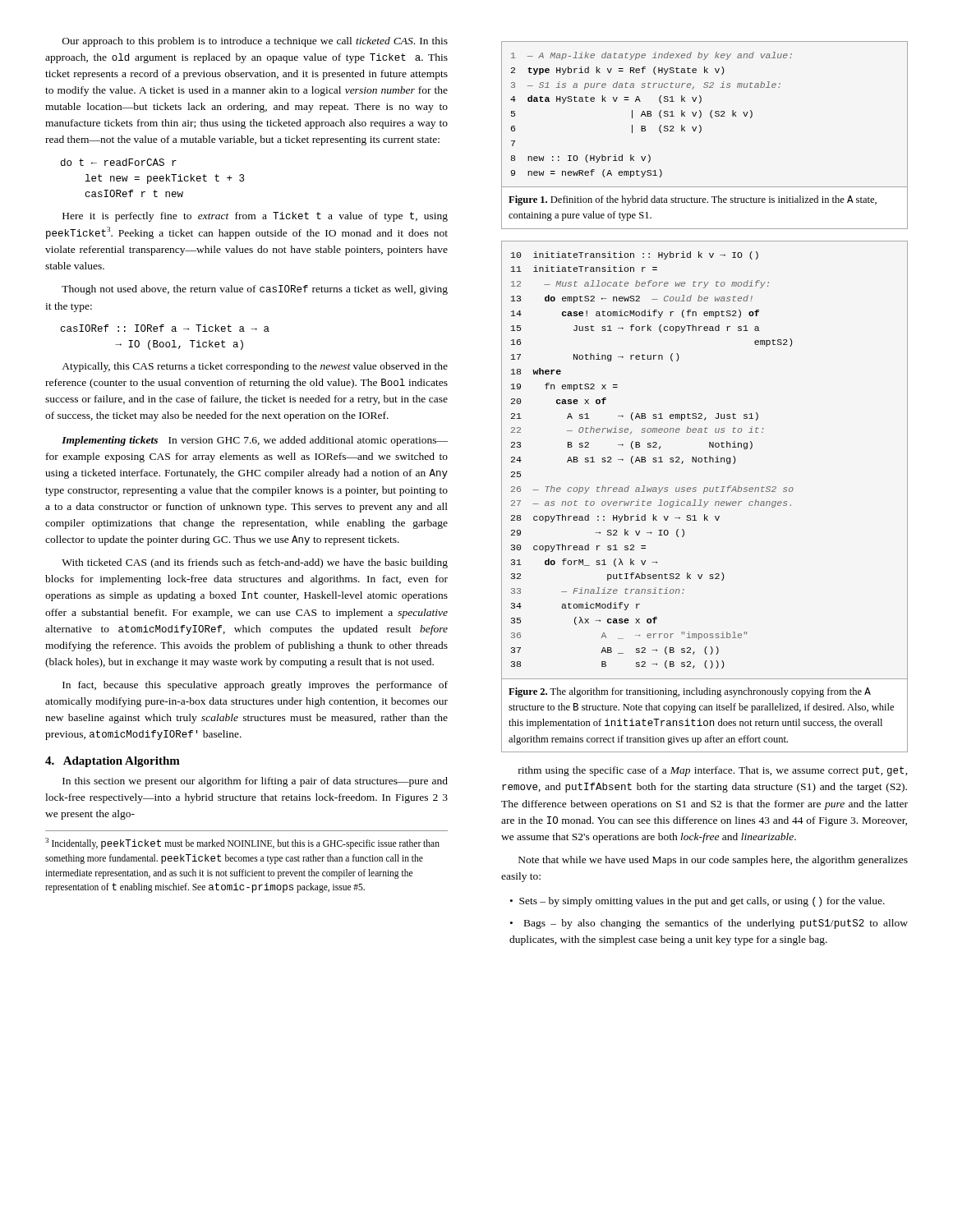The width and height of the screenshot is (953, 1232).
Task: Select the text block containing "rithm using the specific case of"
Action: coord(705,823)
